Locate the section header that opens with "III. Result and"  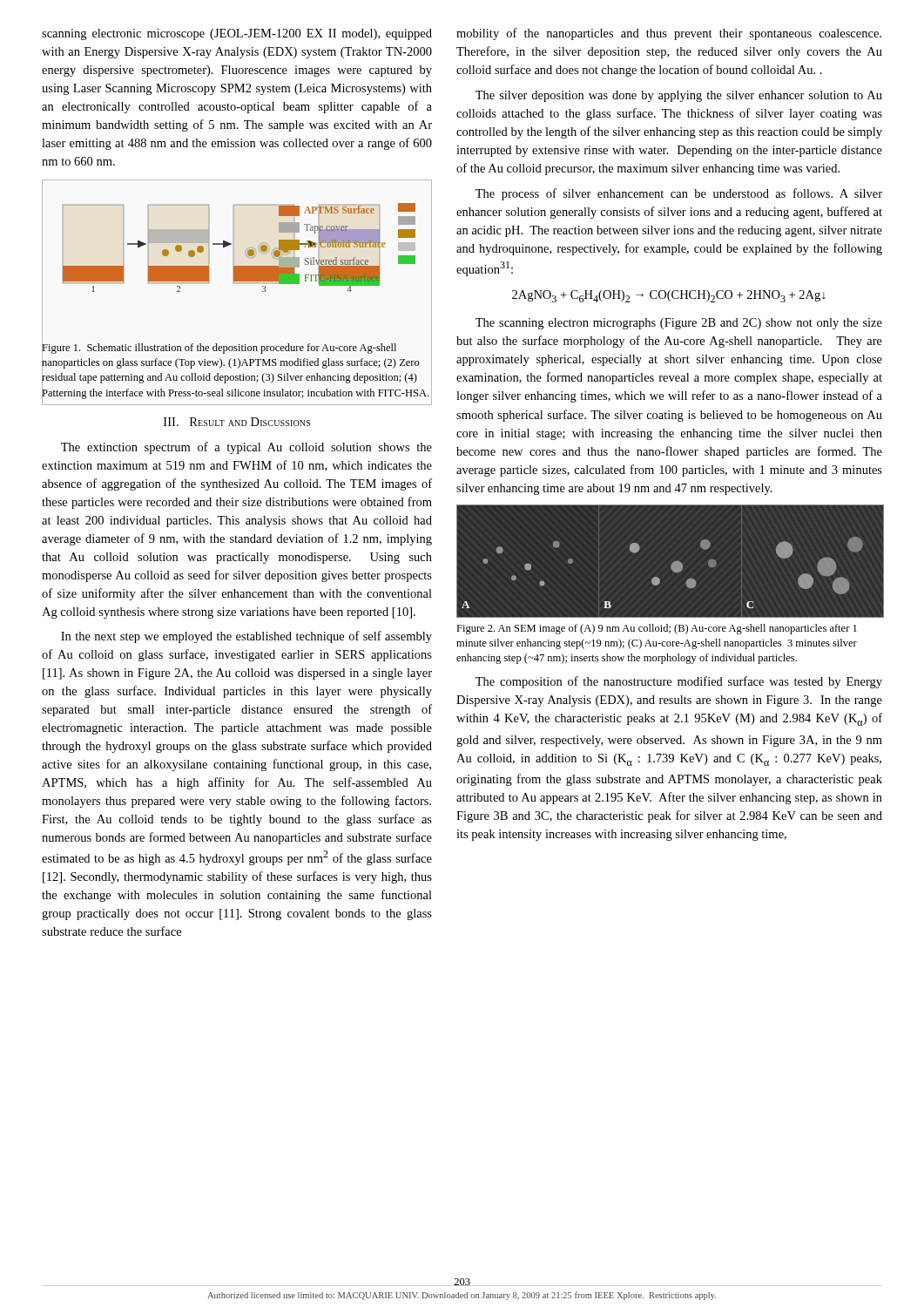point(237,422)
